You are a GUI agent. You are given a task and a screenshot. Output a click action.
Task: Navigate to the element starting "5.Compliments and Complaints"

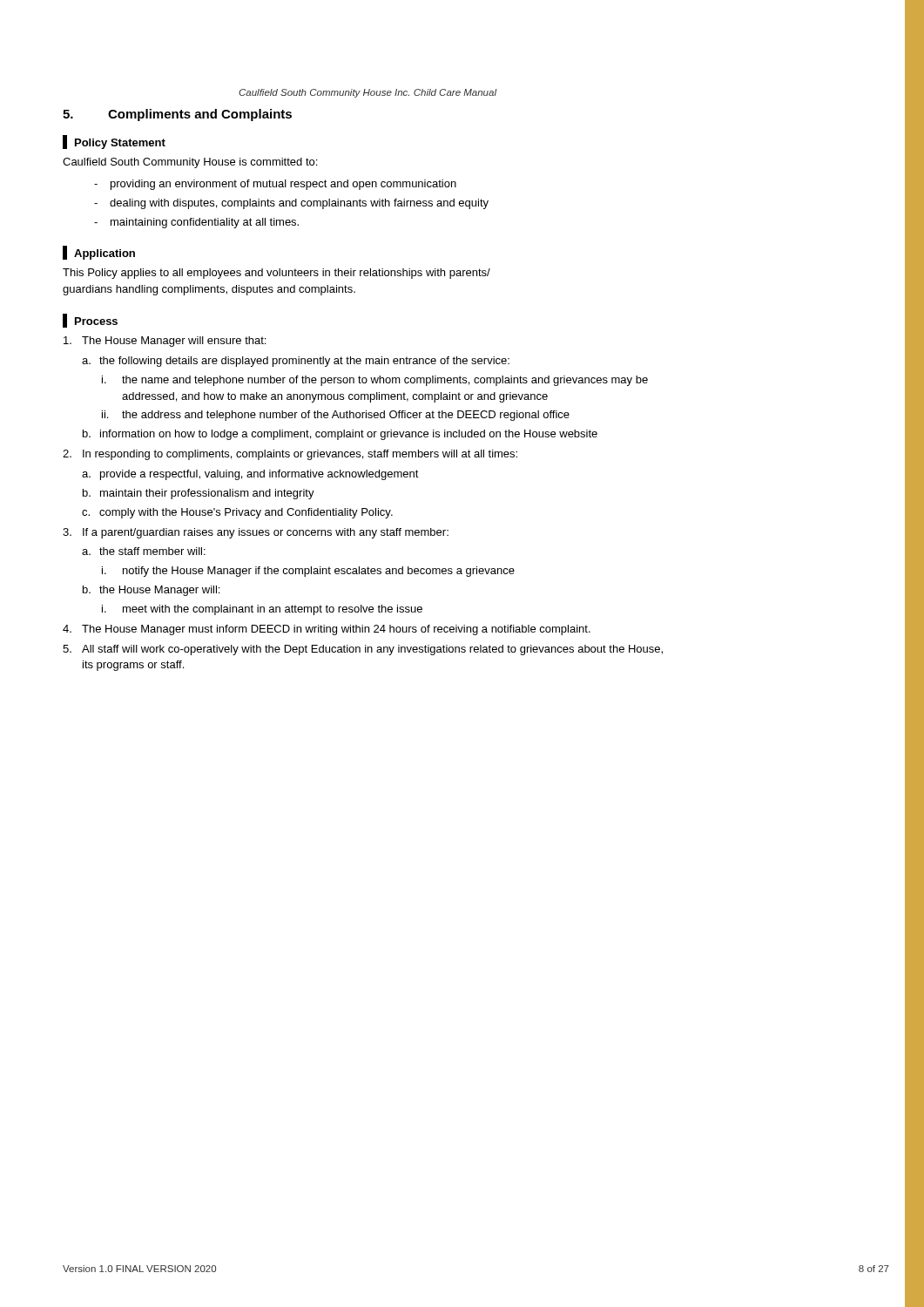[177, 115]
